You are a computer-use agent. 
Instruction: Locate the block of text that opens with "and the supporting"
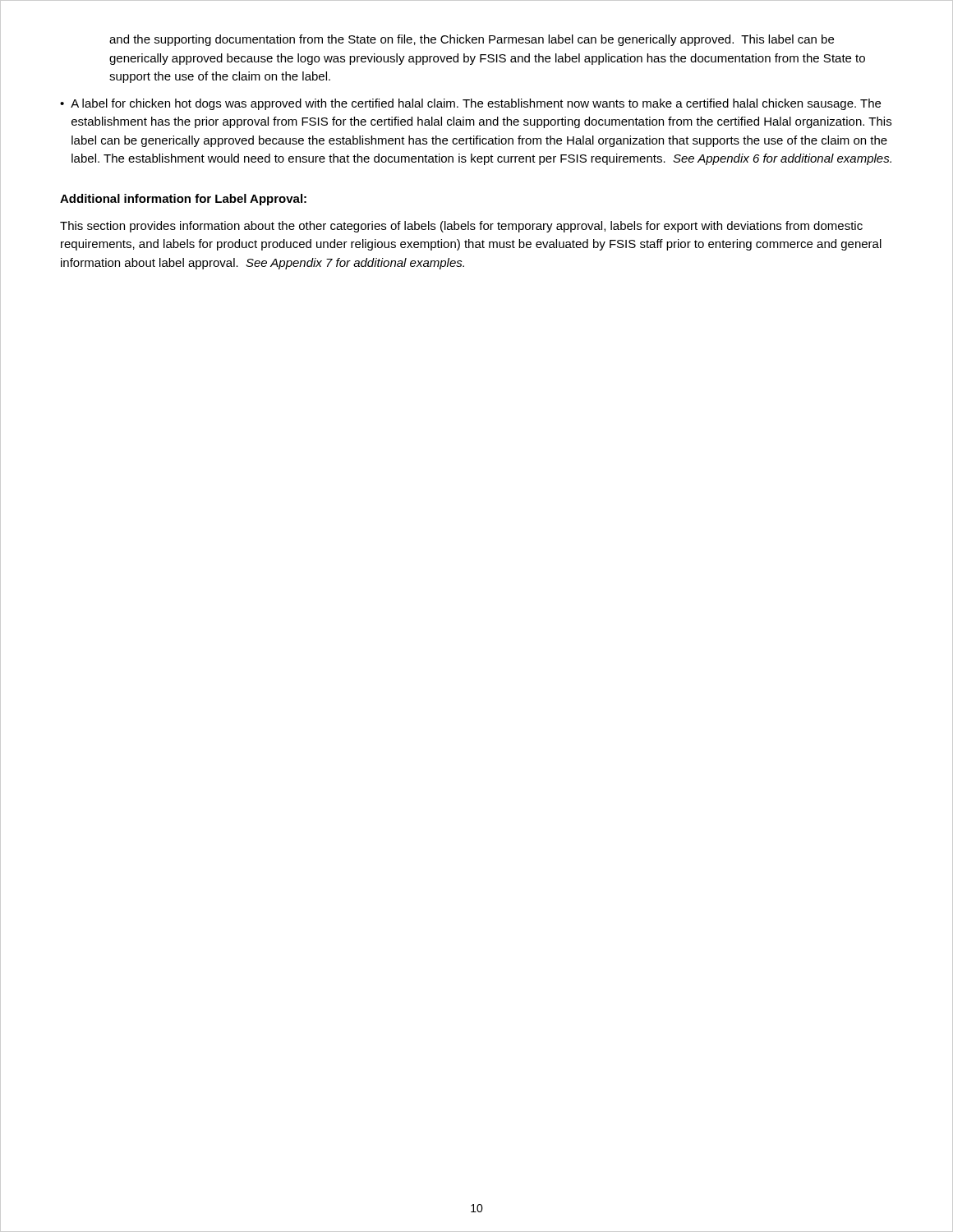487,57
